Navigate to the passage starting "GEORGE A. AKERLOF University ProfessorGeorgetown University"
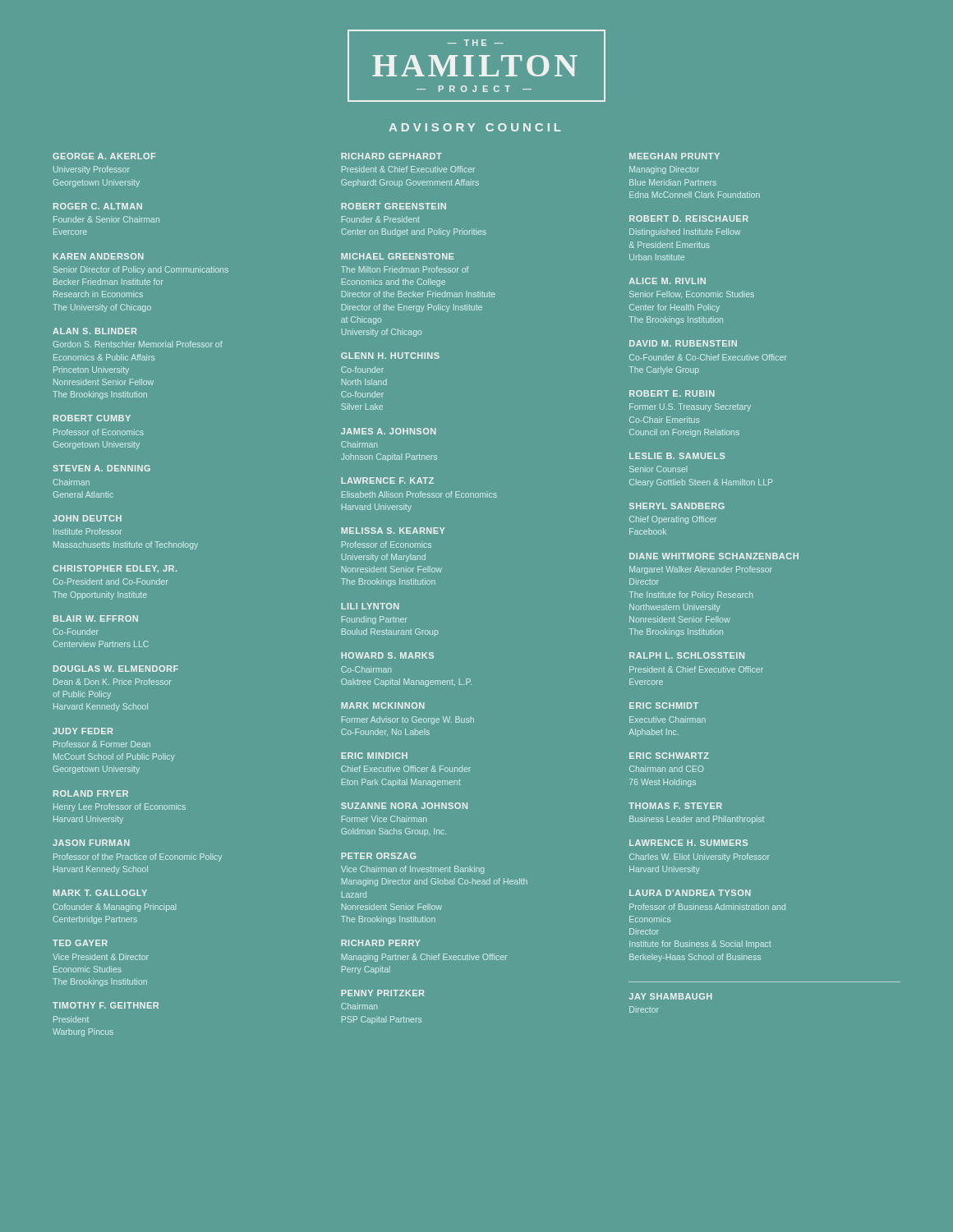 pyautogui.click(x=104, y=156)
